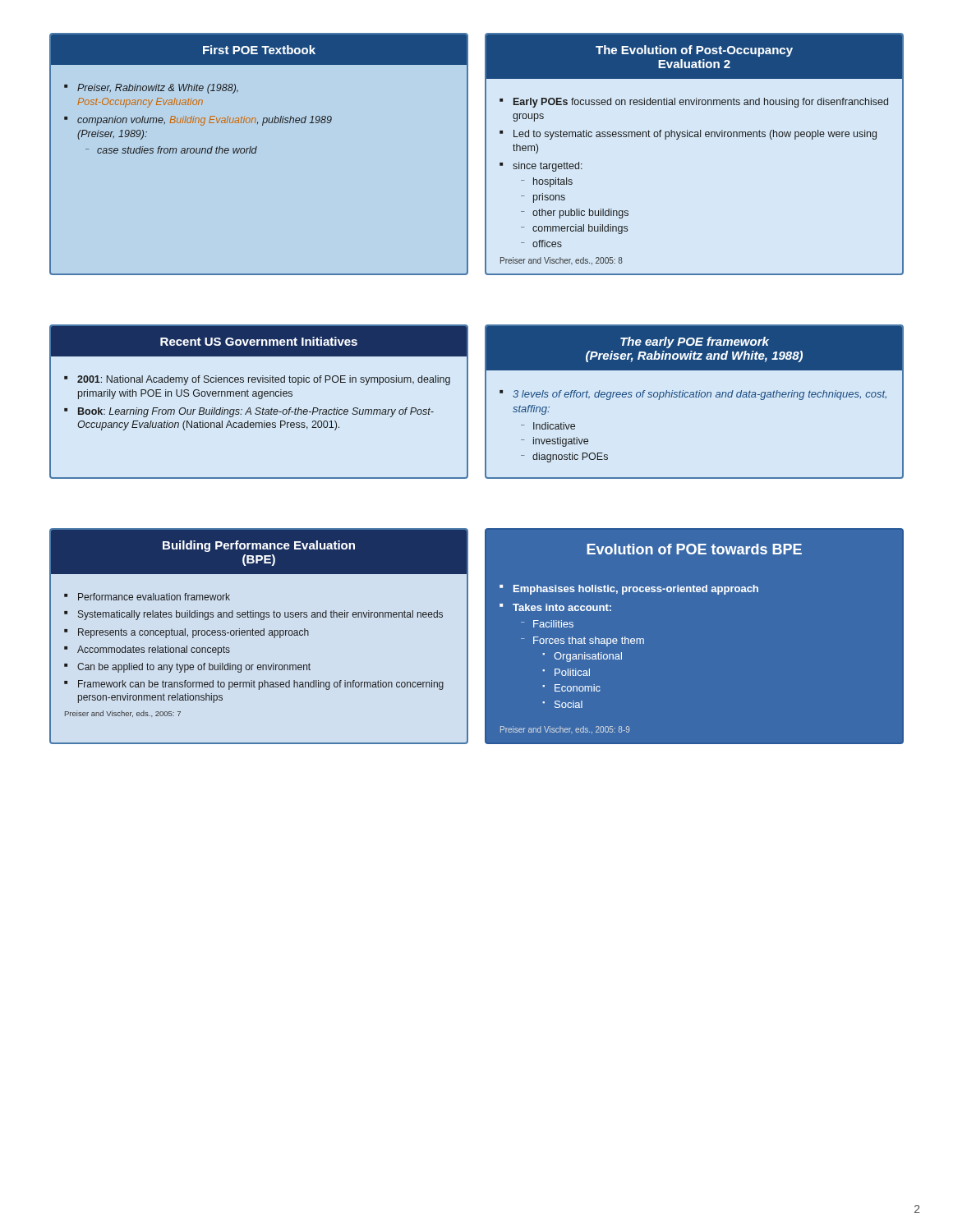The image size is (953, 1232).
Task: Find "Performance evaluation framework" on this page
Action: pos(154,597)
